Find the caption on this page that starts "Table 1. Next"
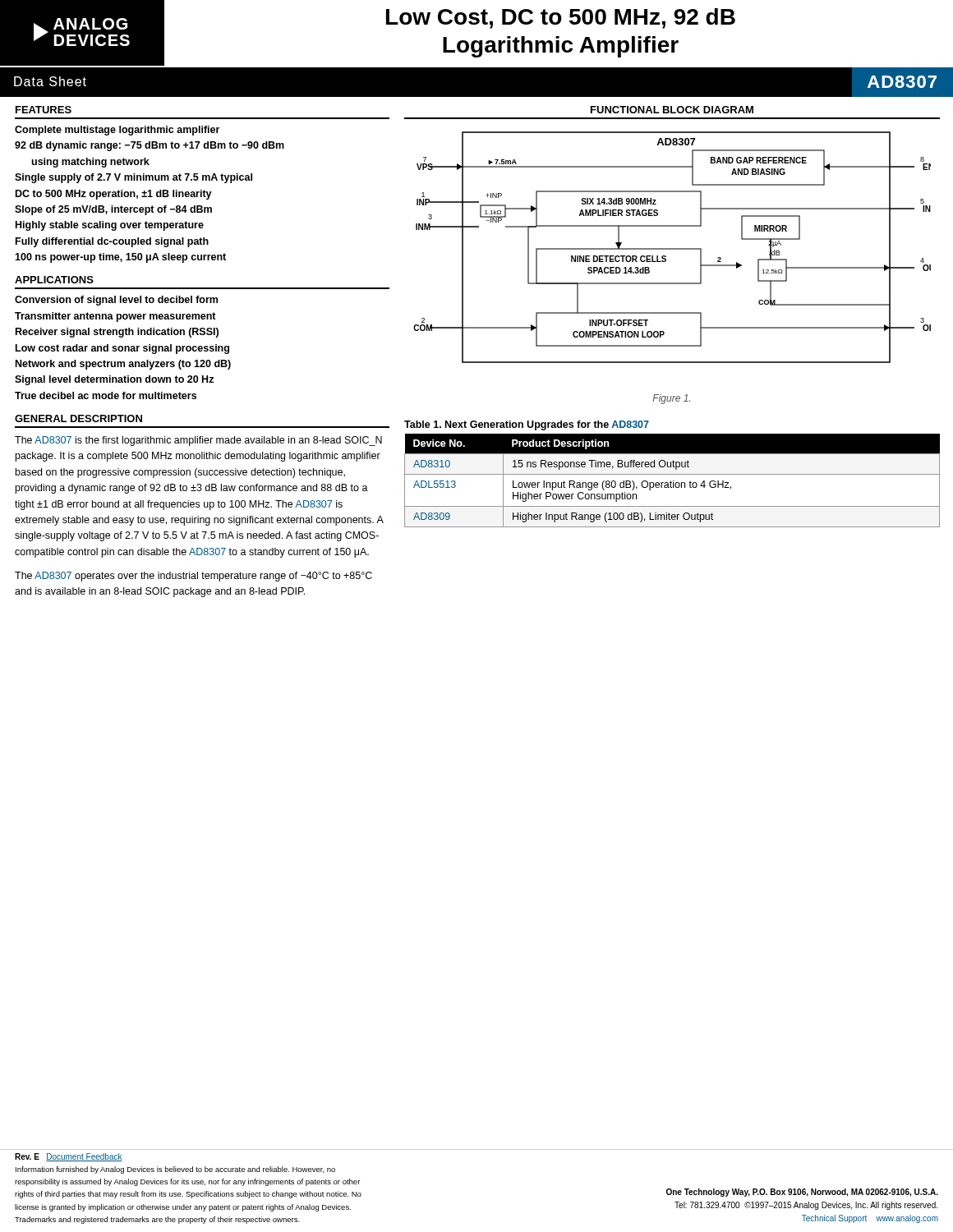Viewport: 953px width, 1232px height. 527,425
